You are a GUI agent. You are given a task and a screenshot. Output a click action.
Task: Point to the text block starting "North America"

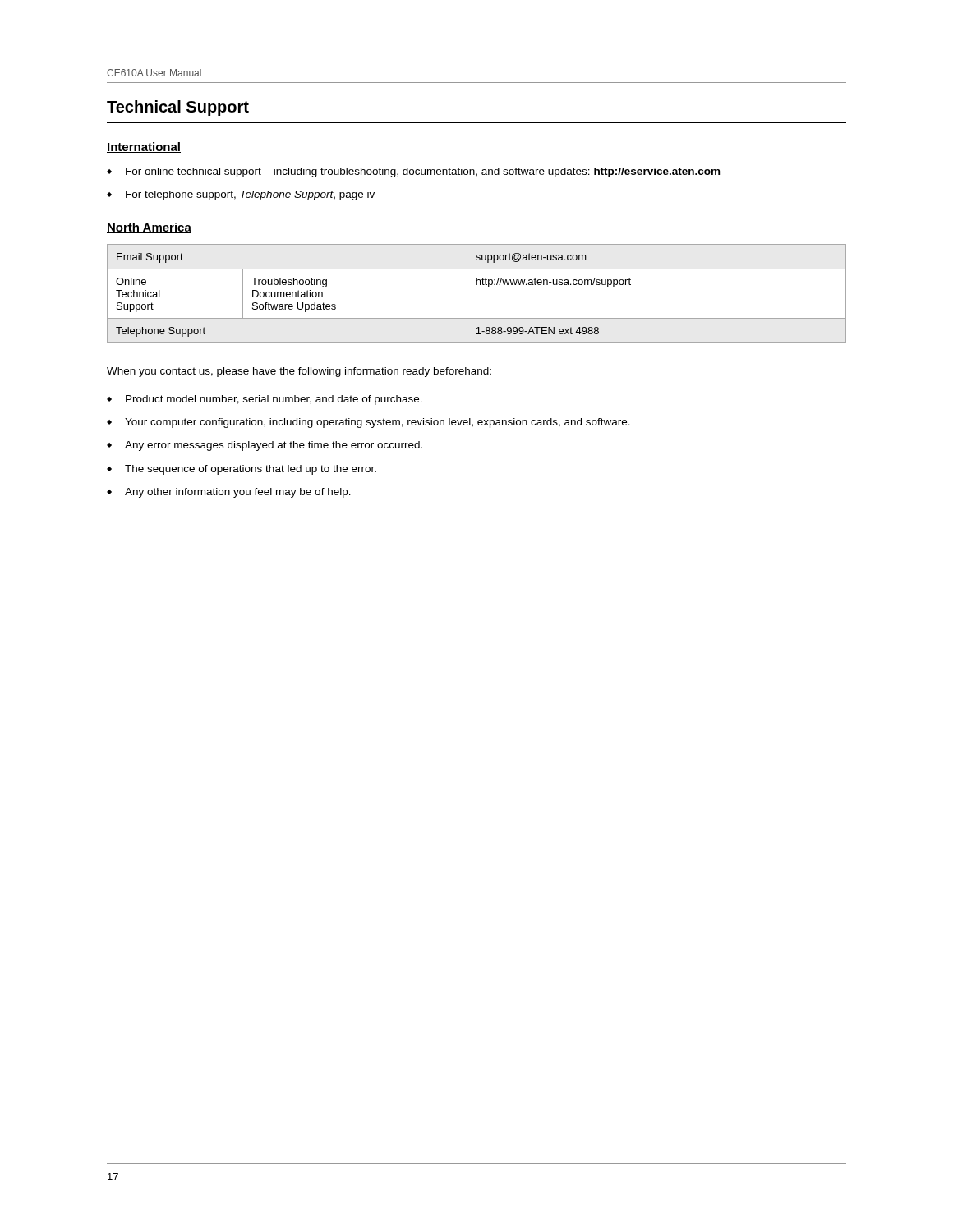[x=149, y=227]
